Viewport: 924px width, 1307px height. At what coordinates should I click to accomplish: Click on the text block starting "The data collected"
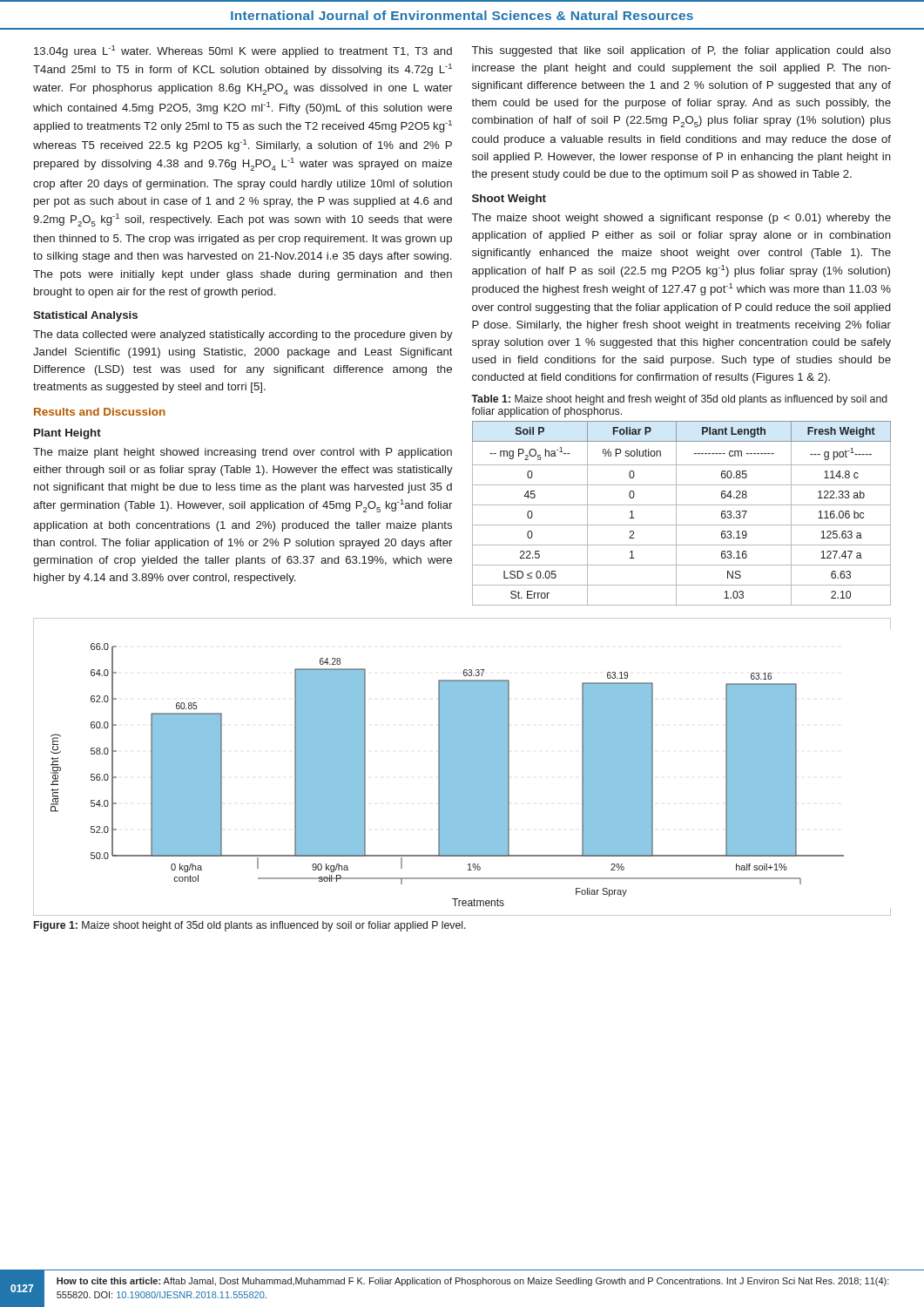243,361
